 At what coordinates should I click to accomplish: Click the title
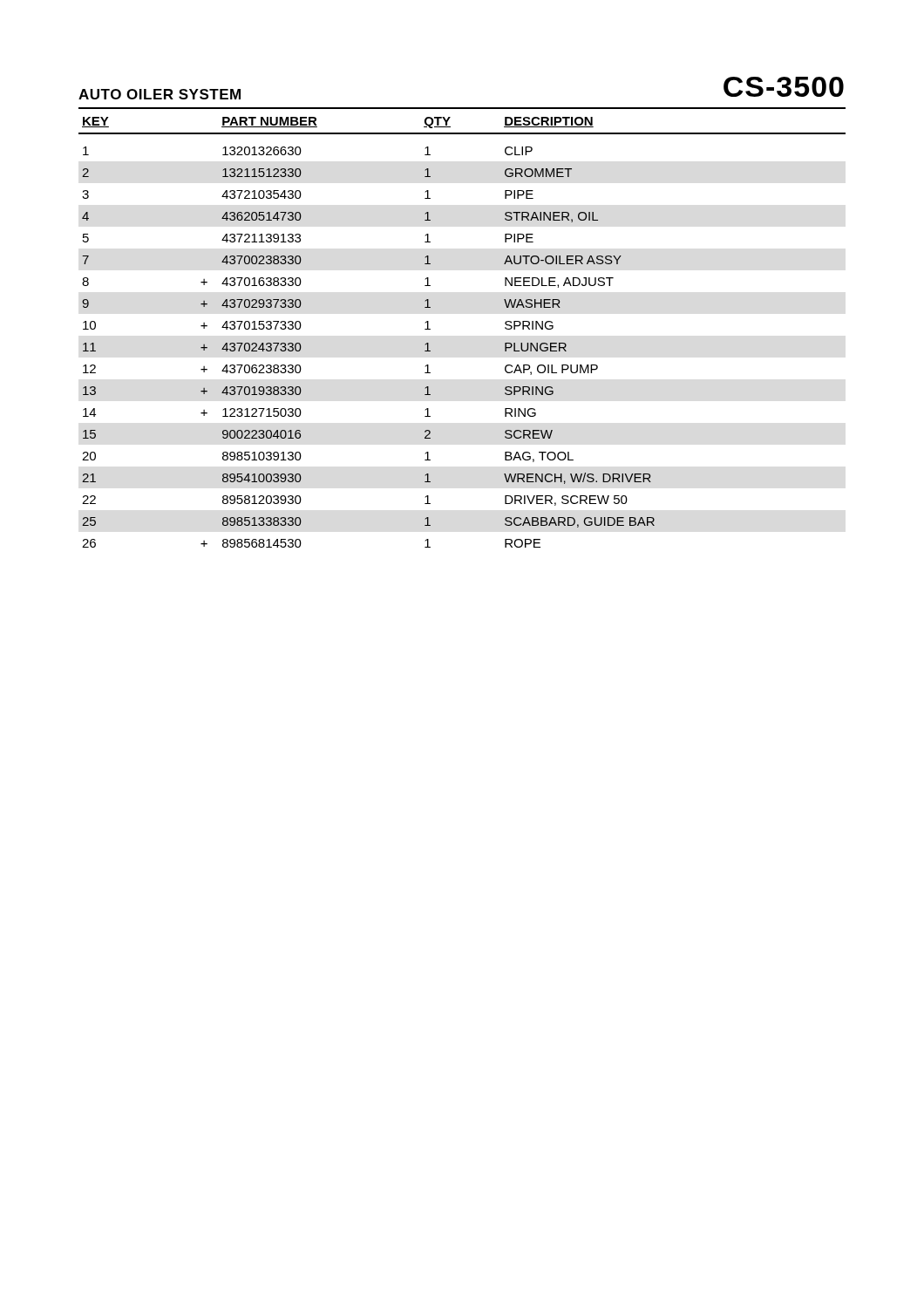click(x=784, y=86)
